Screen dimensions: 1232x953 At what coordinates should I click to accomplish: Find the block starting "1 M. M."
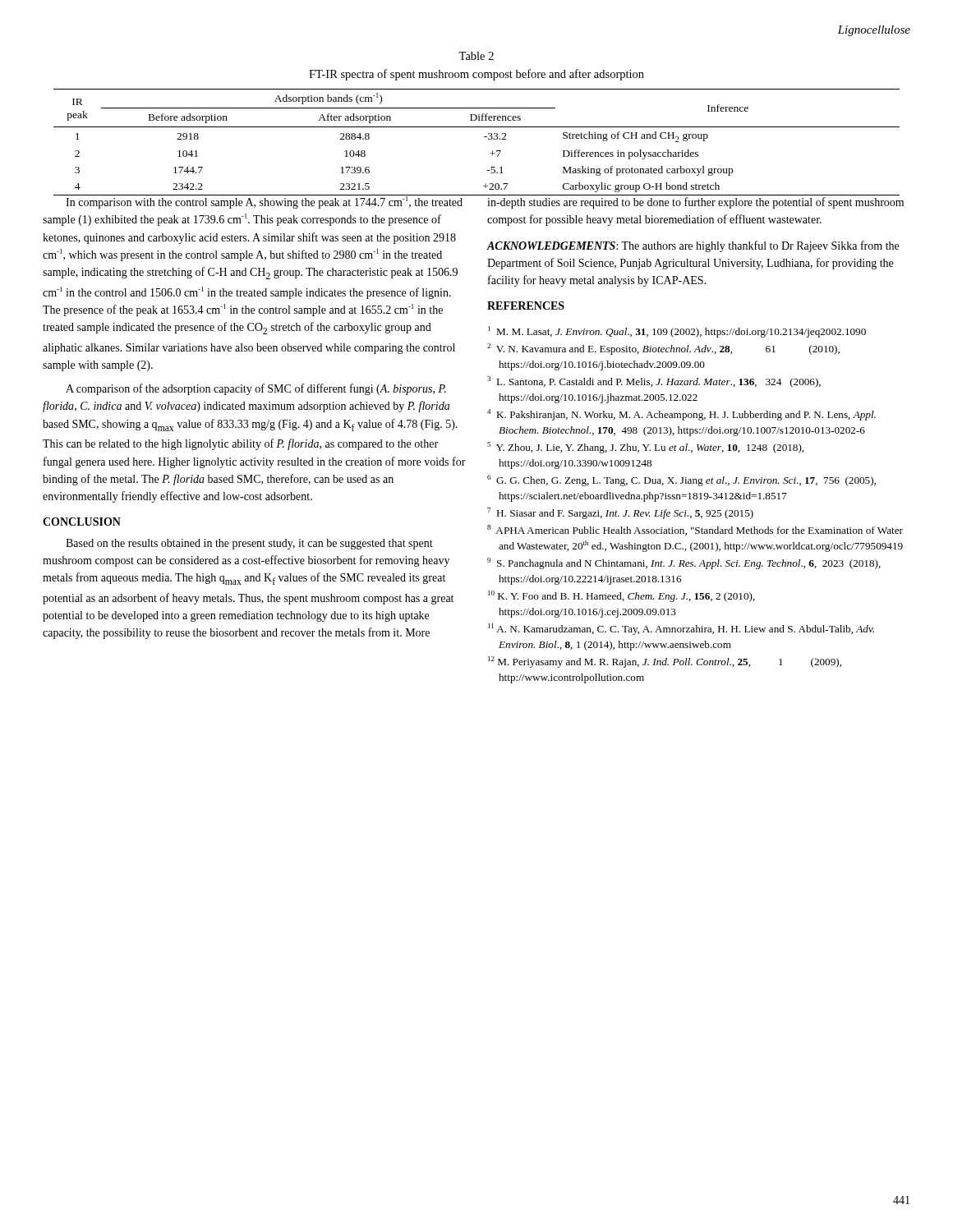pyautogui.click(x=677, y=330)
